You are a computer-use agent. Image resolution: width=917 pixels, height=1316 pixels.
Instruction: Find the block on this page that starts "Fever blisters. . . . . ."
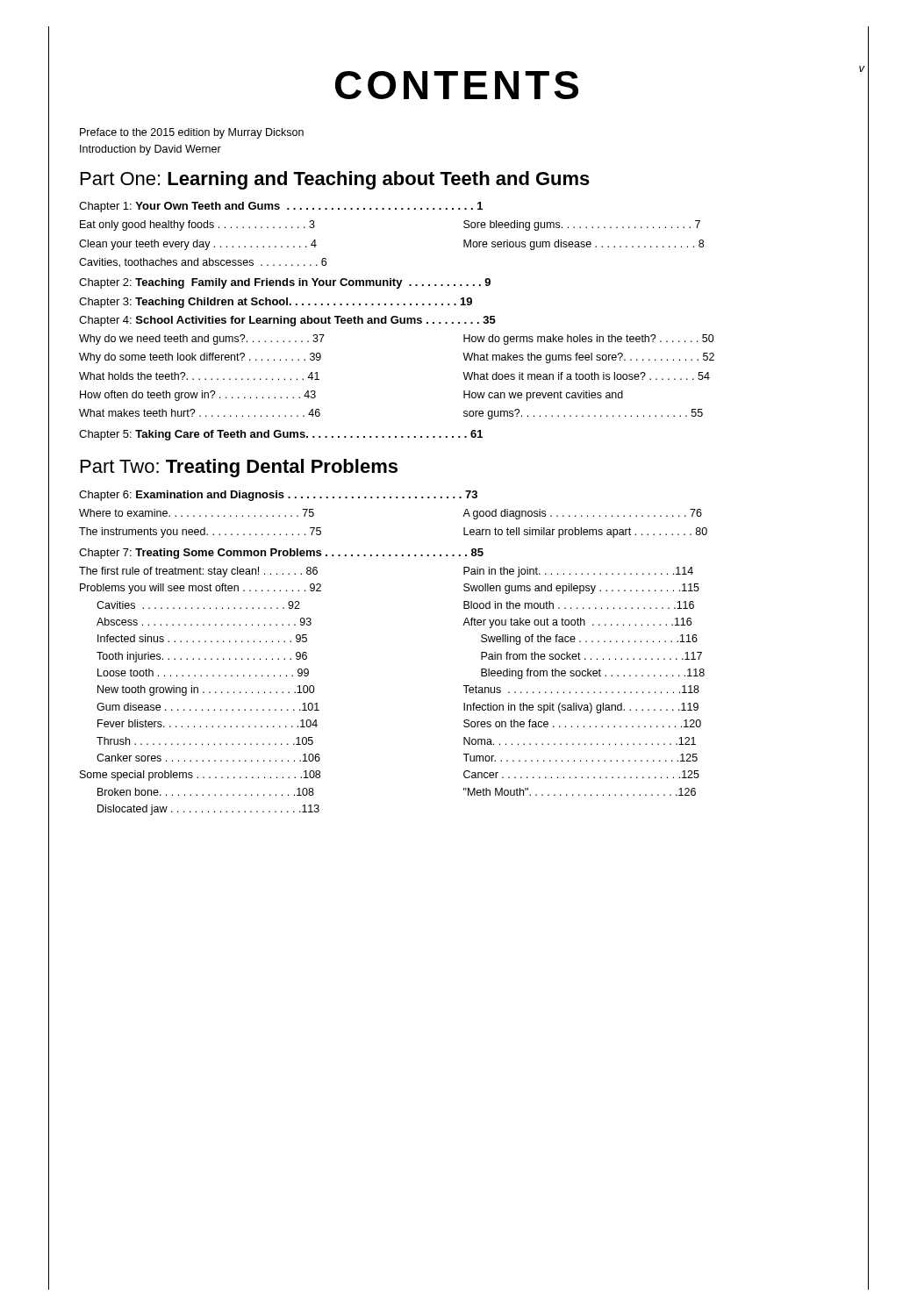click(207, 724)
